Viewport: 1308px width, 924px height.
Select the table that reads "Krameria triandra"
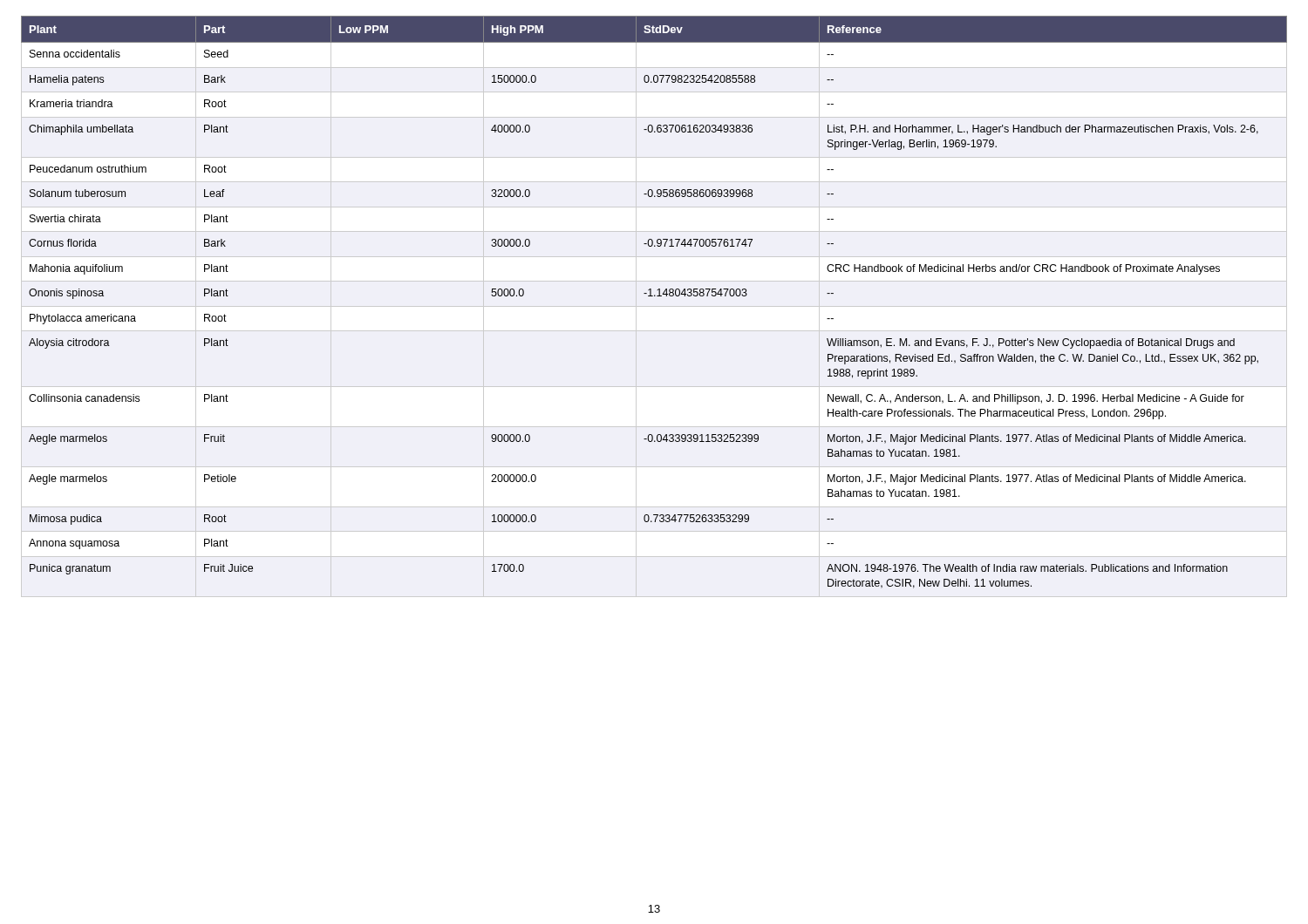[x=654, y=306]
